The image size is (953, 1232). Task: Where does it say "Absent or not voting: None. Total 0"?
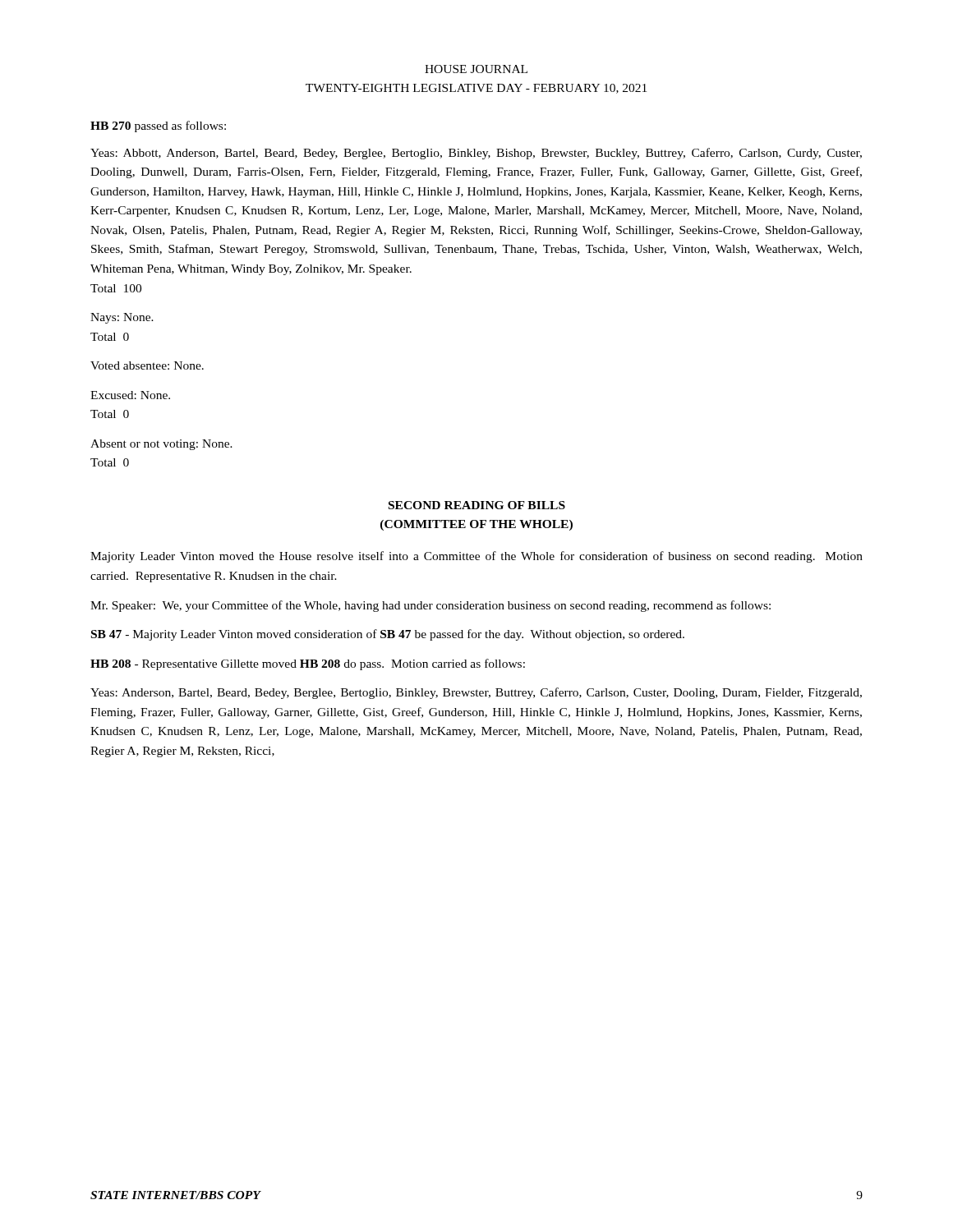click(x=162, y=453)
